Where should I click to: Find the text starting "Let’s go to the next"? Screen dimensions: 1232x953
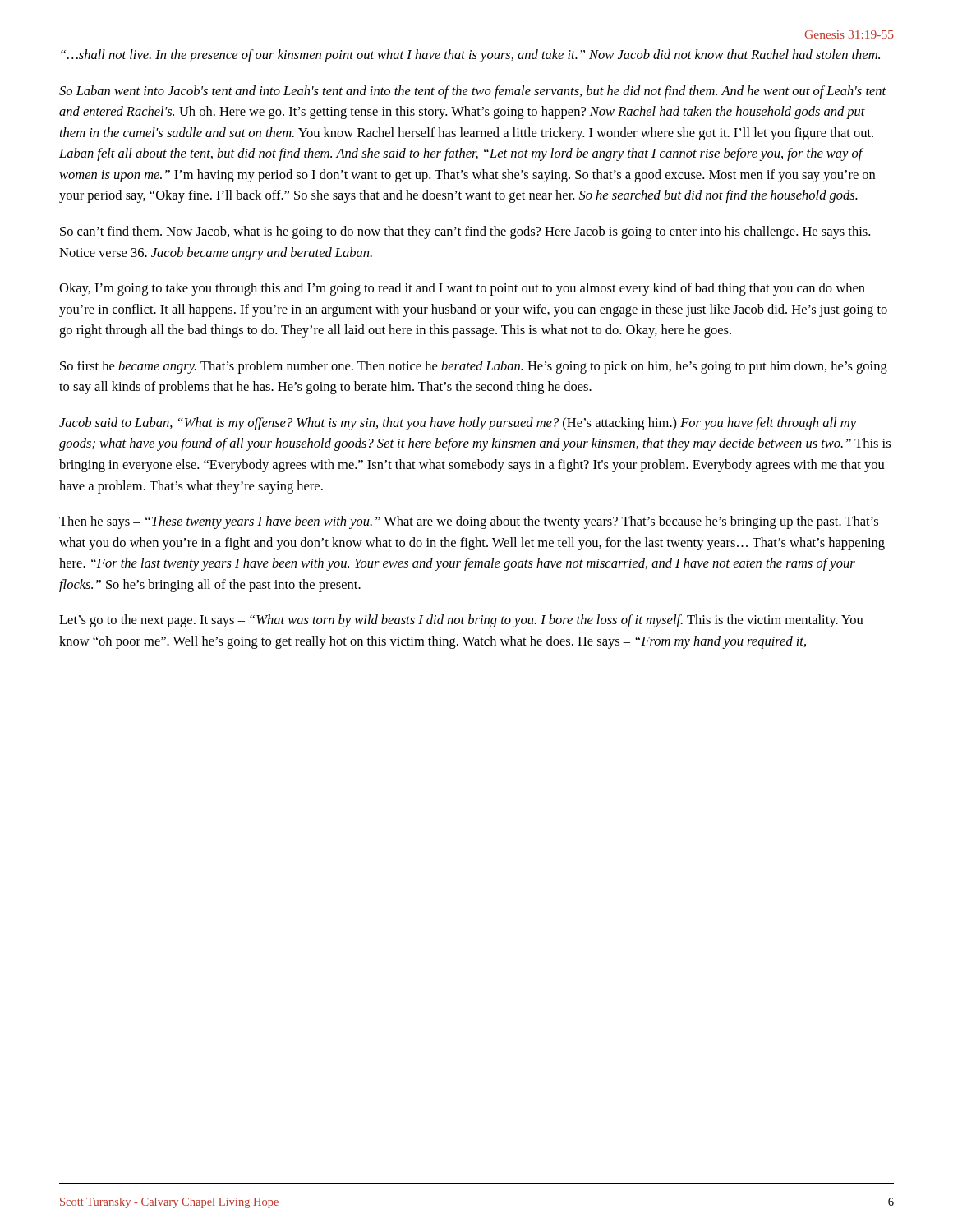click(x=461, y=630)
